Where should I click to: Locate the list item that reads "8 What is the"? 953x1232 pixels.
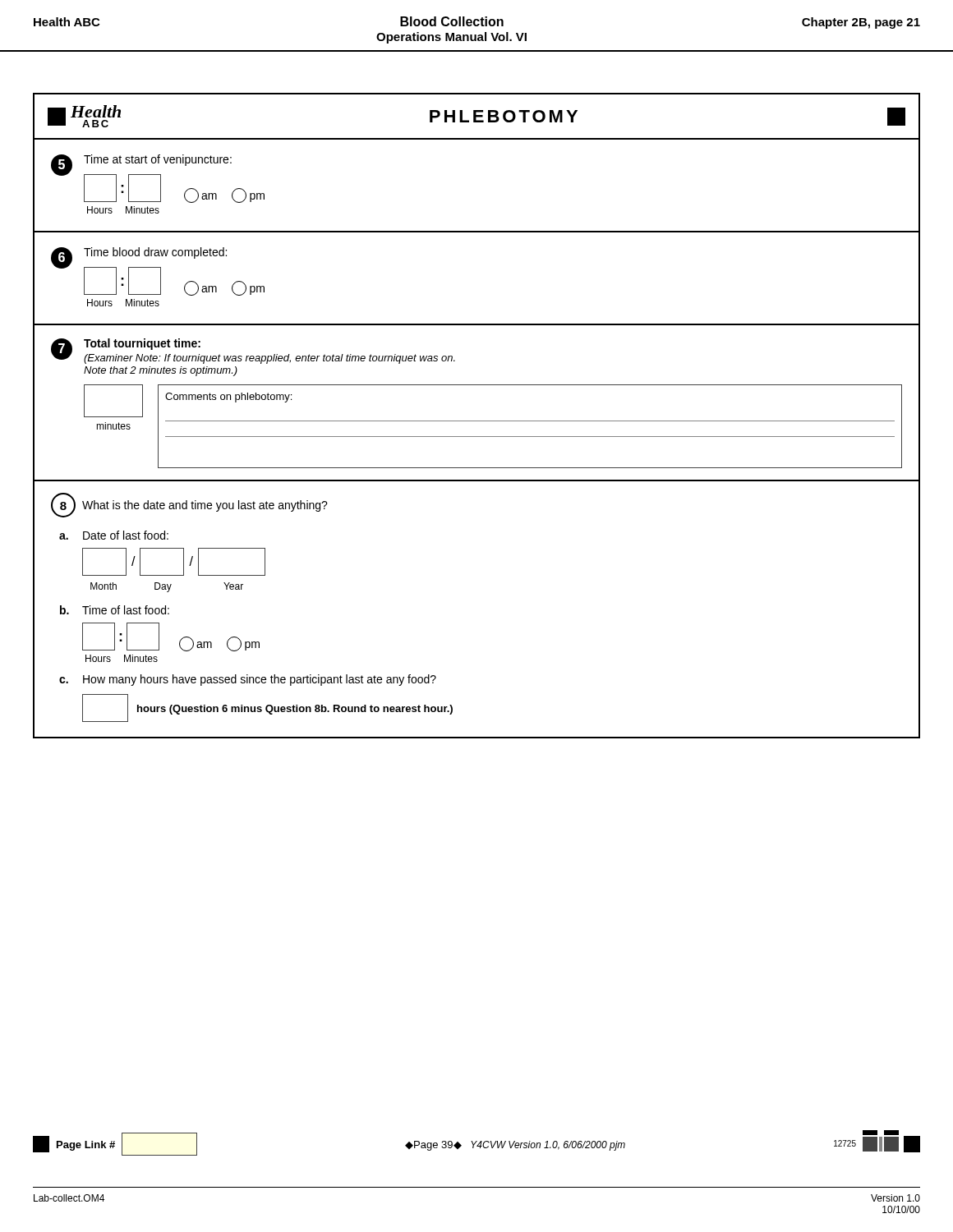[189, 505]
